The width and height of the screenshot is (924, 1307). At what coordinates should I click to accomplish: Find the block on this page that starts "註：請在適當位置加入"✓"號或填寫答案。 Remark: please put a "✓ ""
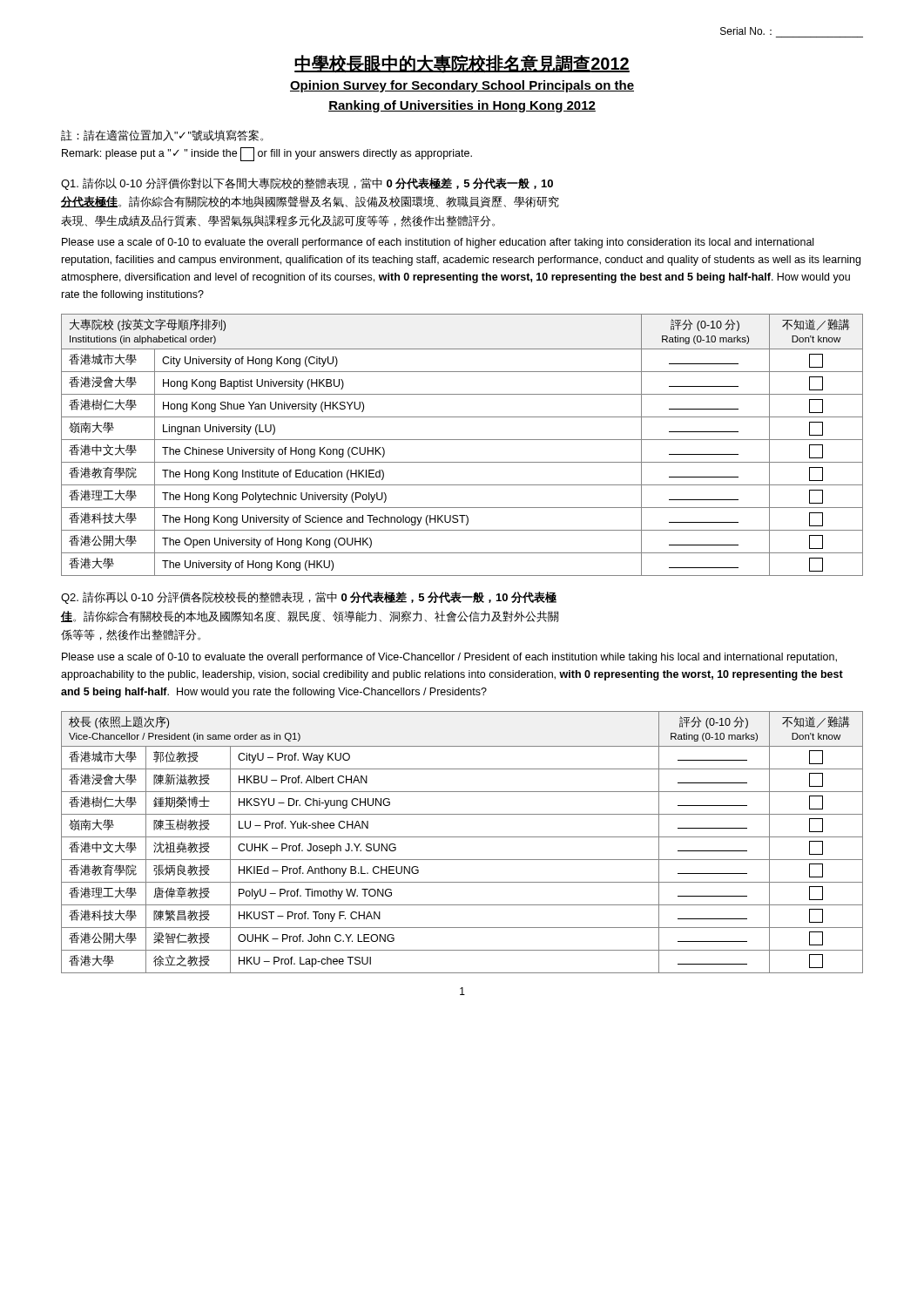click(x=267, y=145)
